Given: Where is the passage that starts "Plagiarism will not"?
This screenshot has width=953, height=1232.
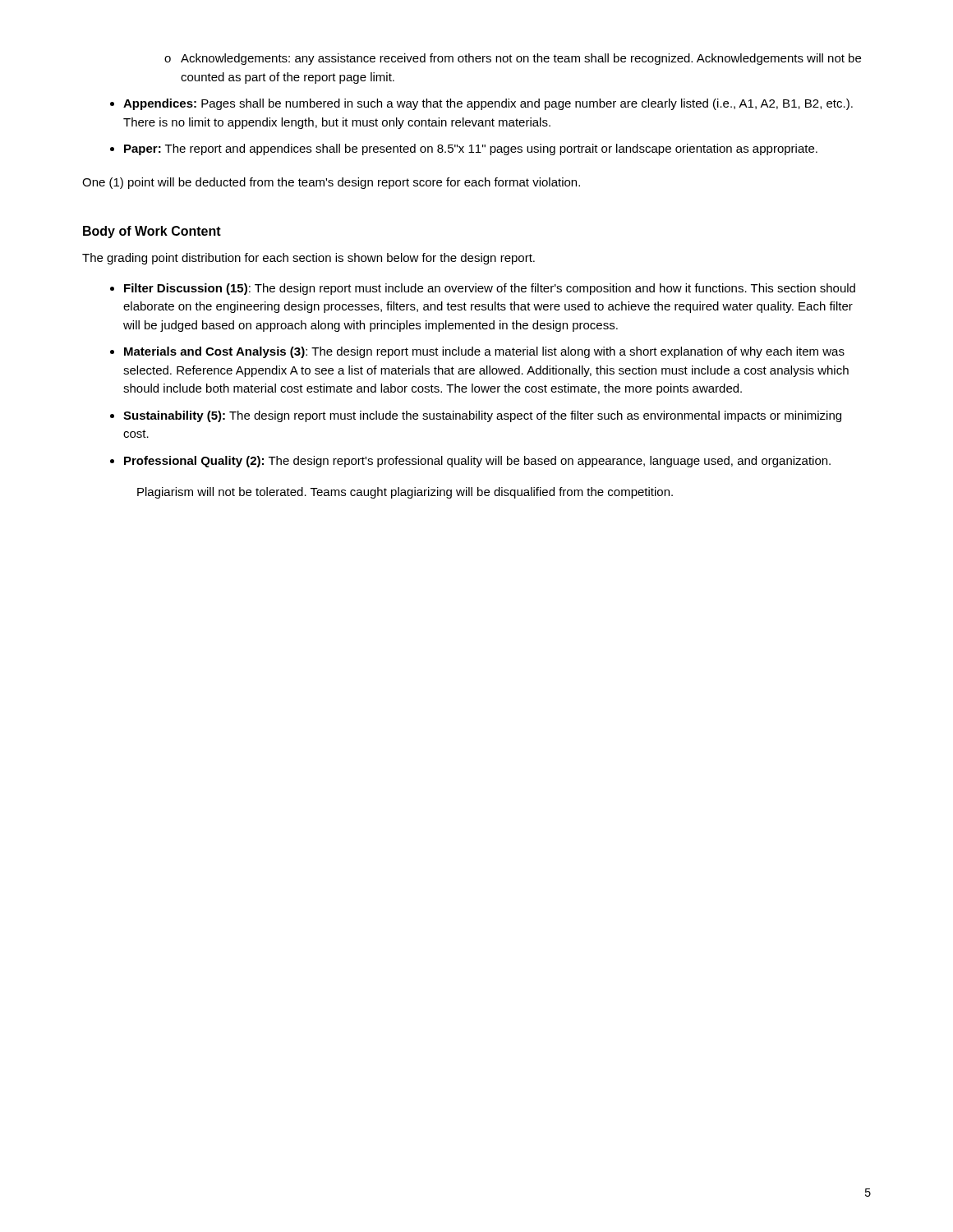Looking at the screenshot, I should tap(405, 492).
